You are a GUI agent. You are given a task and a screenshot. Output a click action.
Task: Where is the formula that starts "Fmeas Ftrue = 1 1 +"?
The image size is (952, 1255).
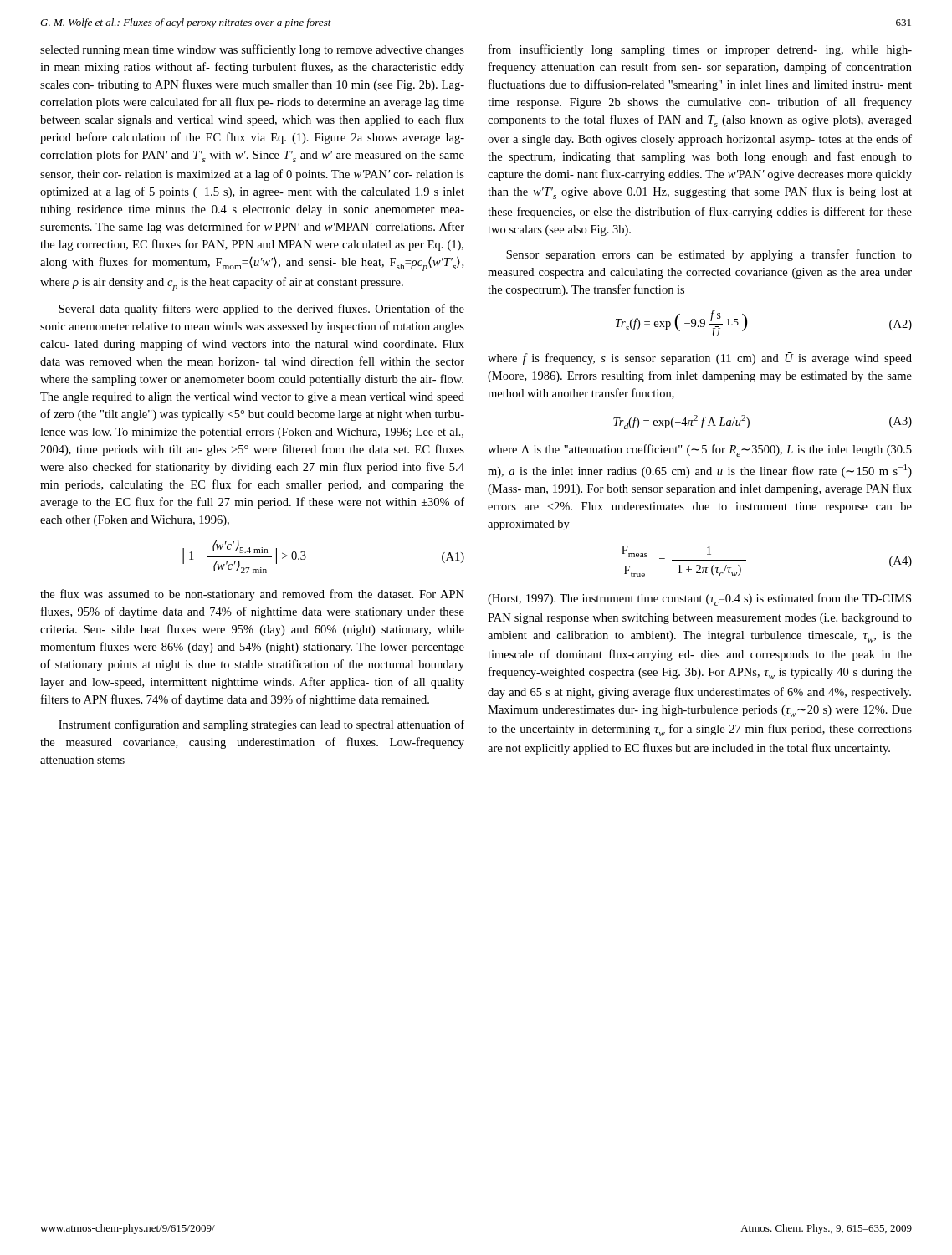[700, 561]
